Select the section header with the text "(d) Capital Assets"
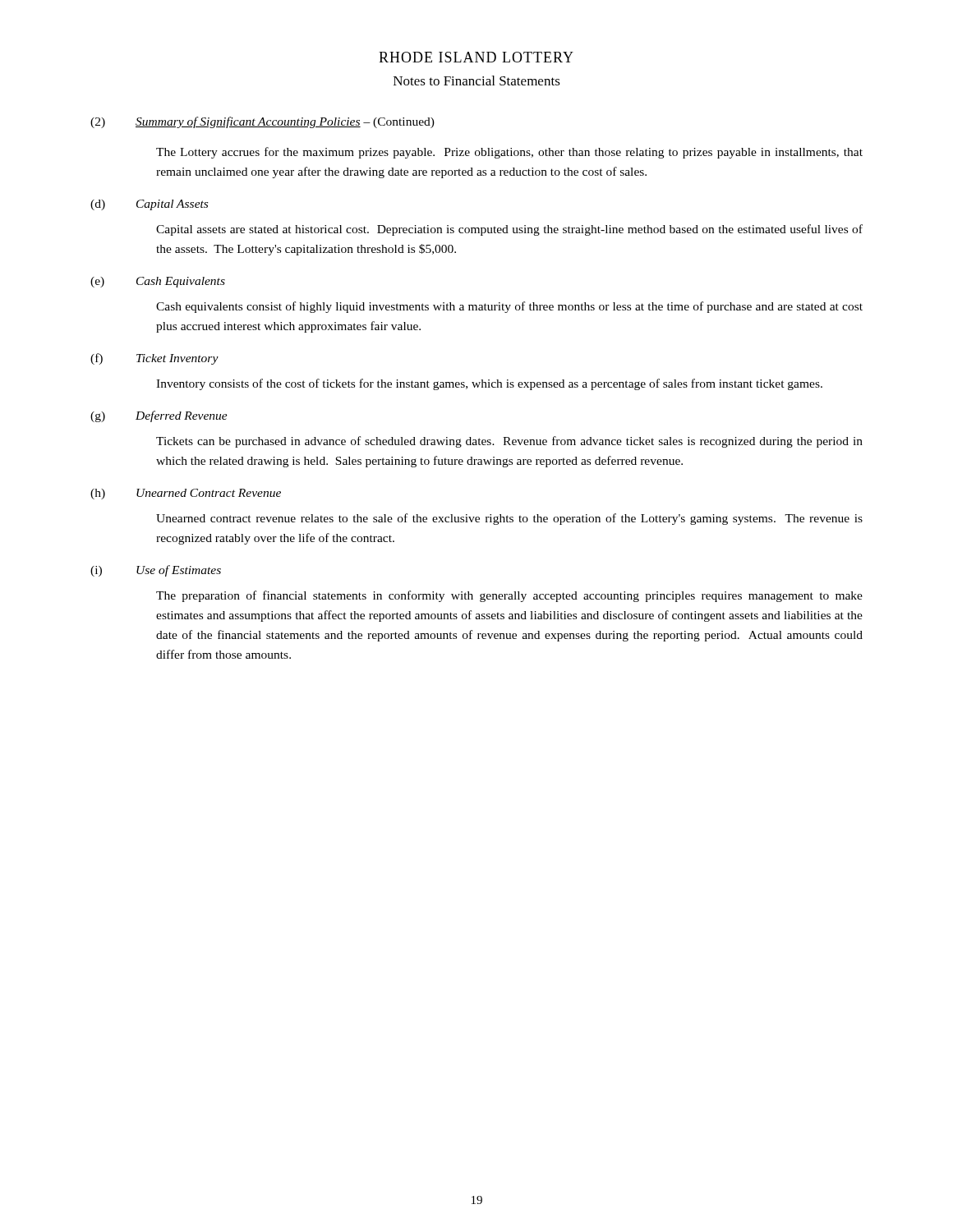This screenshot has width=953, height=1232. (149, 204)
